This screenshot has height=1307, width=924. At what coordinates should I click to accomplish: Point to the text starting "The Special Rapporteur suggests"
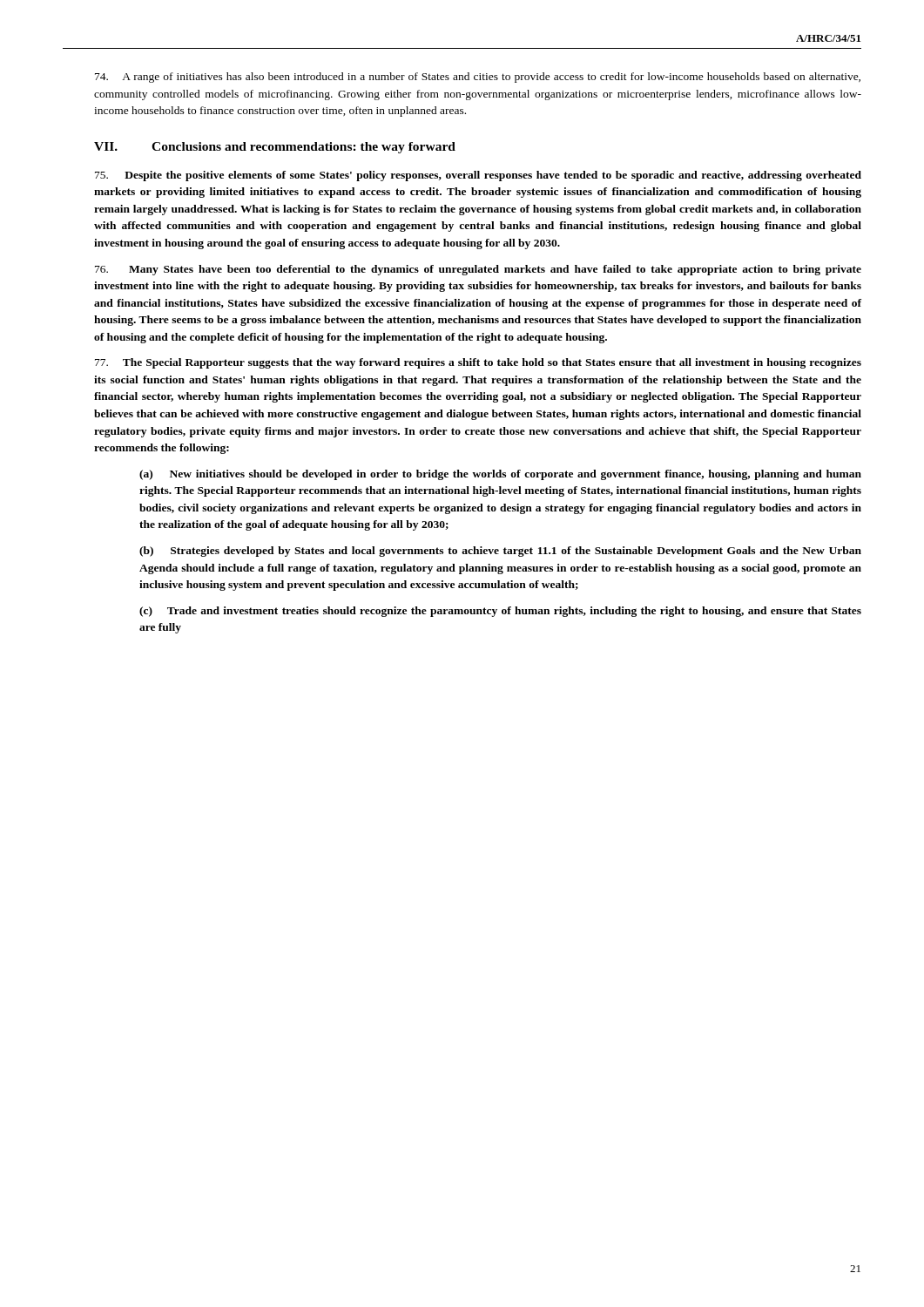pos(478,405)
